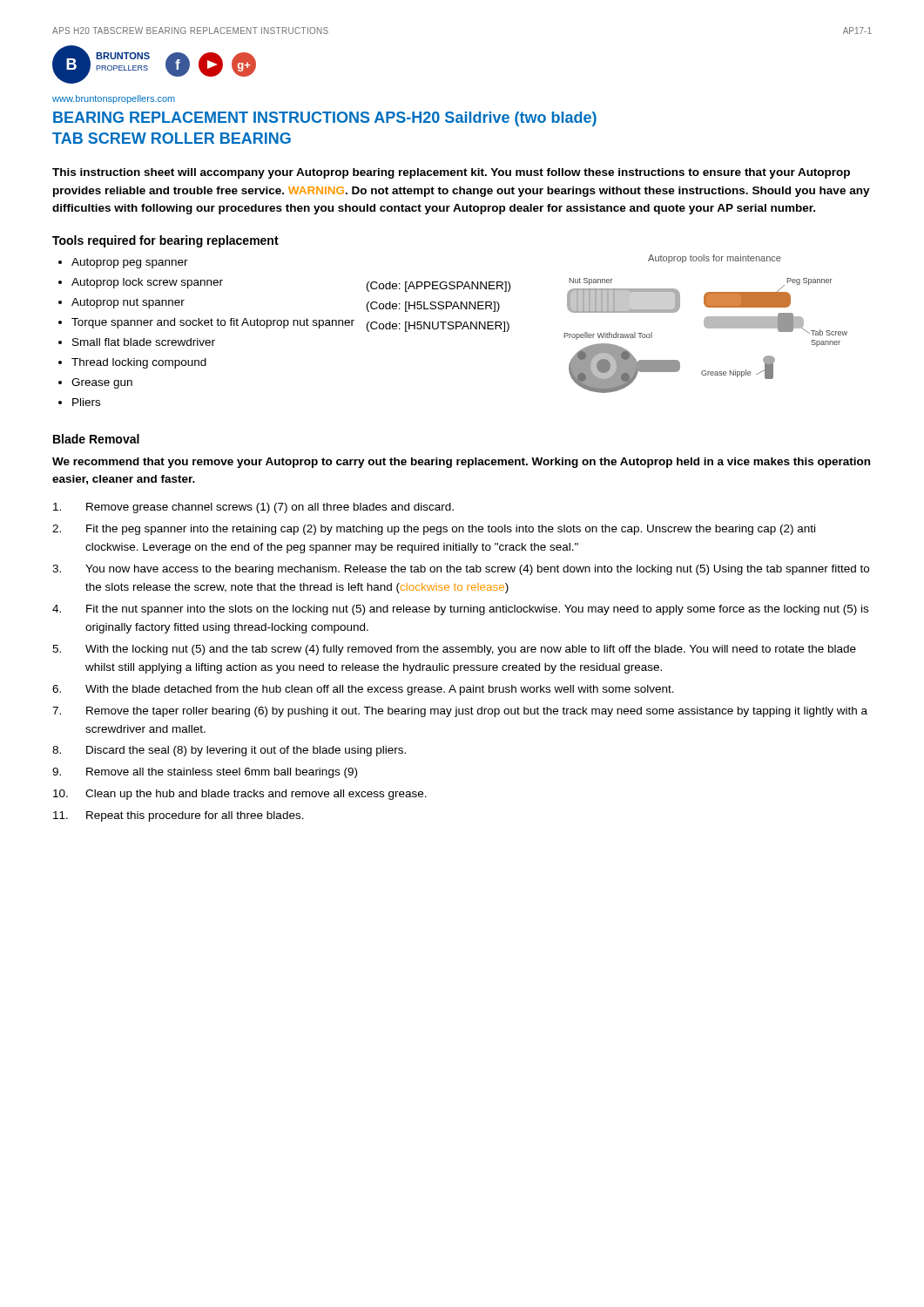Navigate to the block starting "Tools required for bearing"
This screenshot has width=924, height=1307.
point(165,241)
